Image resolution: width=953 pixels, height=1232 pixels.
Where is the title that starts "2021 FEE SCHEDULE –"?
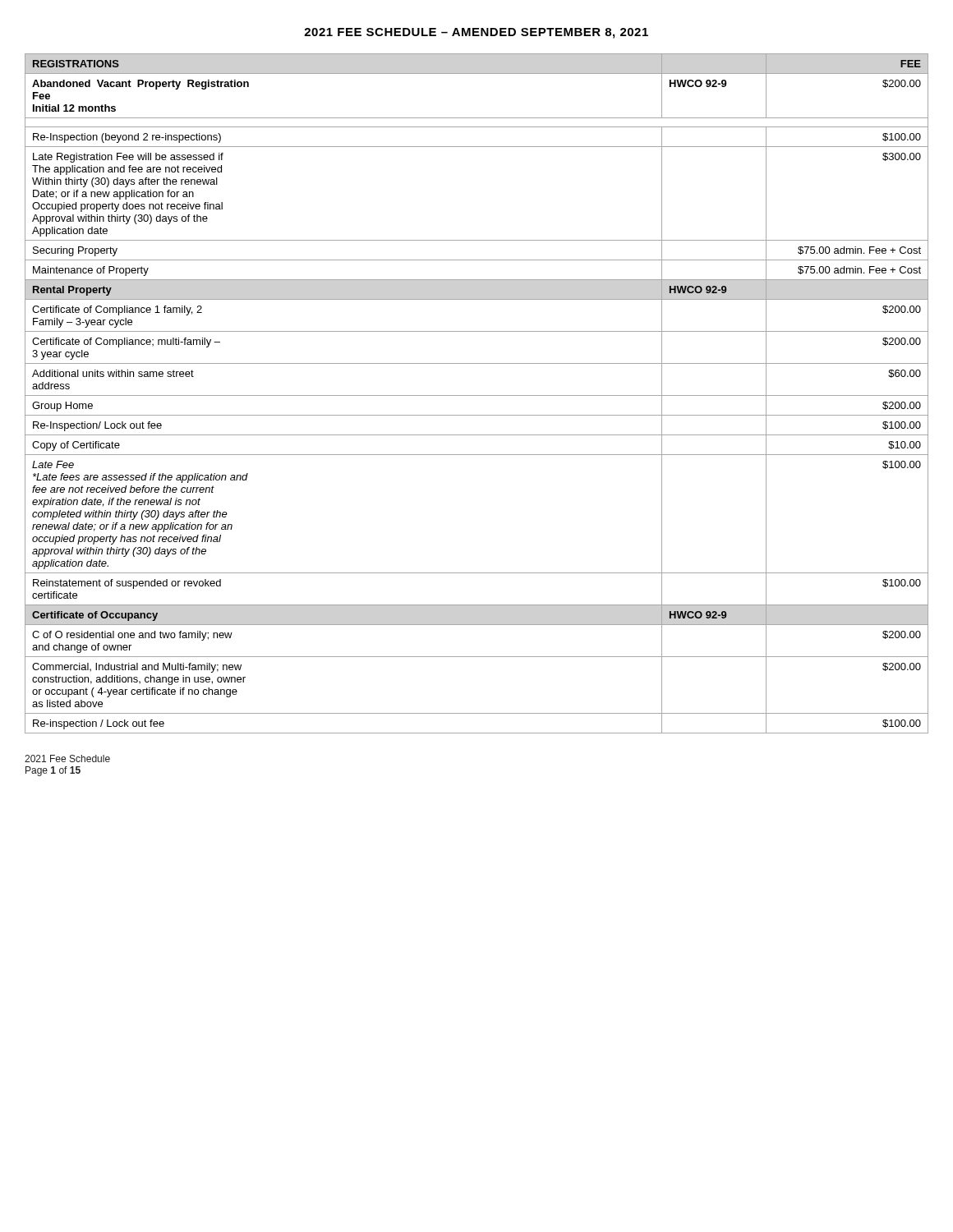point(476,32)
